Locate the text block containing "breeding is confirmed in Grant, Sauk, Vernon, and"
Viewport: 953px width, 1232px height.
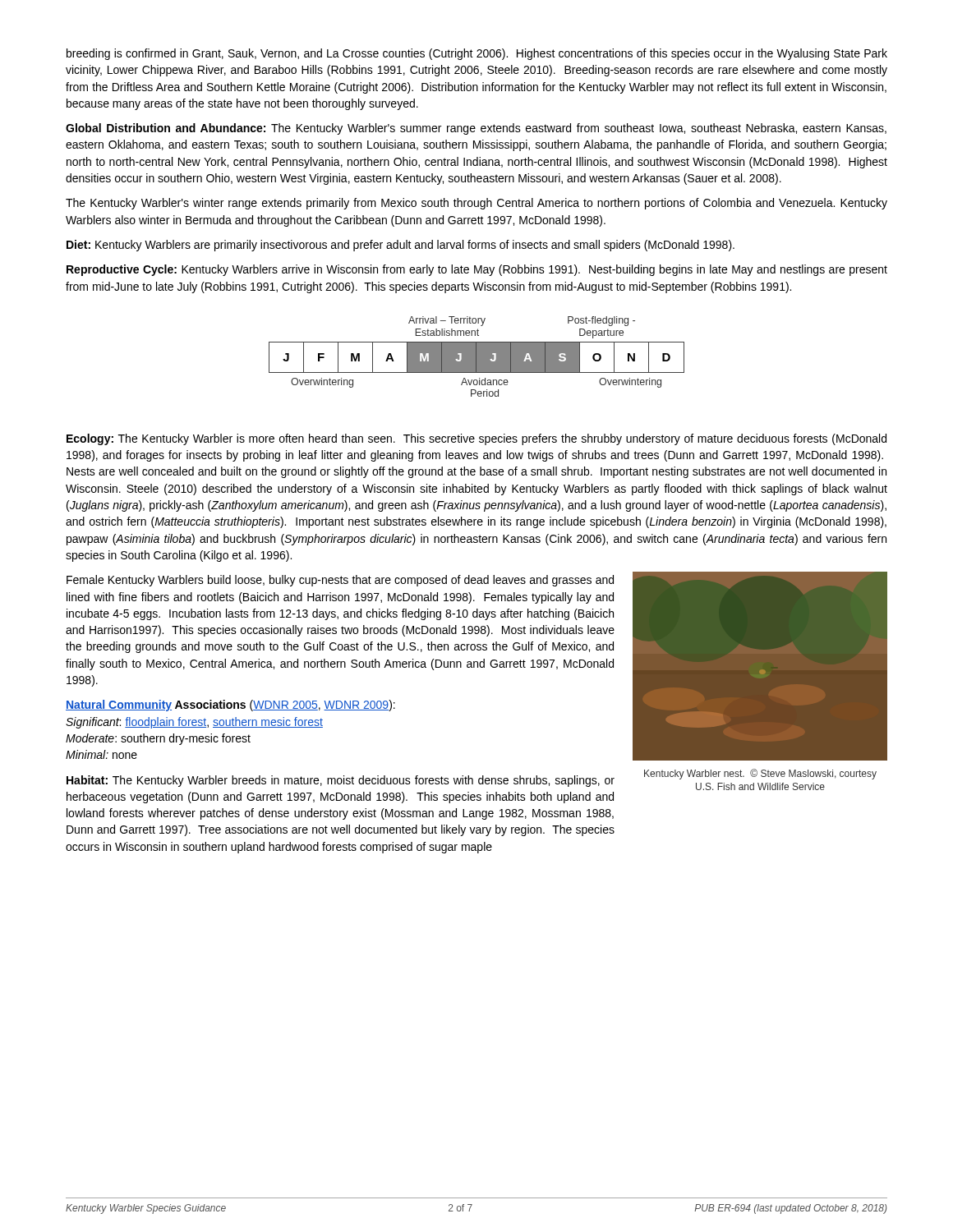pyautogui.click(x=476, y=79)
